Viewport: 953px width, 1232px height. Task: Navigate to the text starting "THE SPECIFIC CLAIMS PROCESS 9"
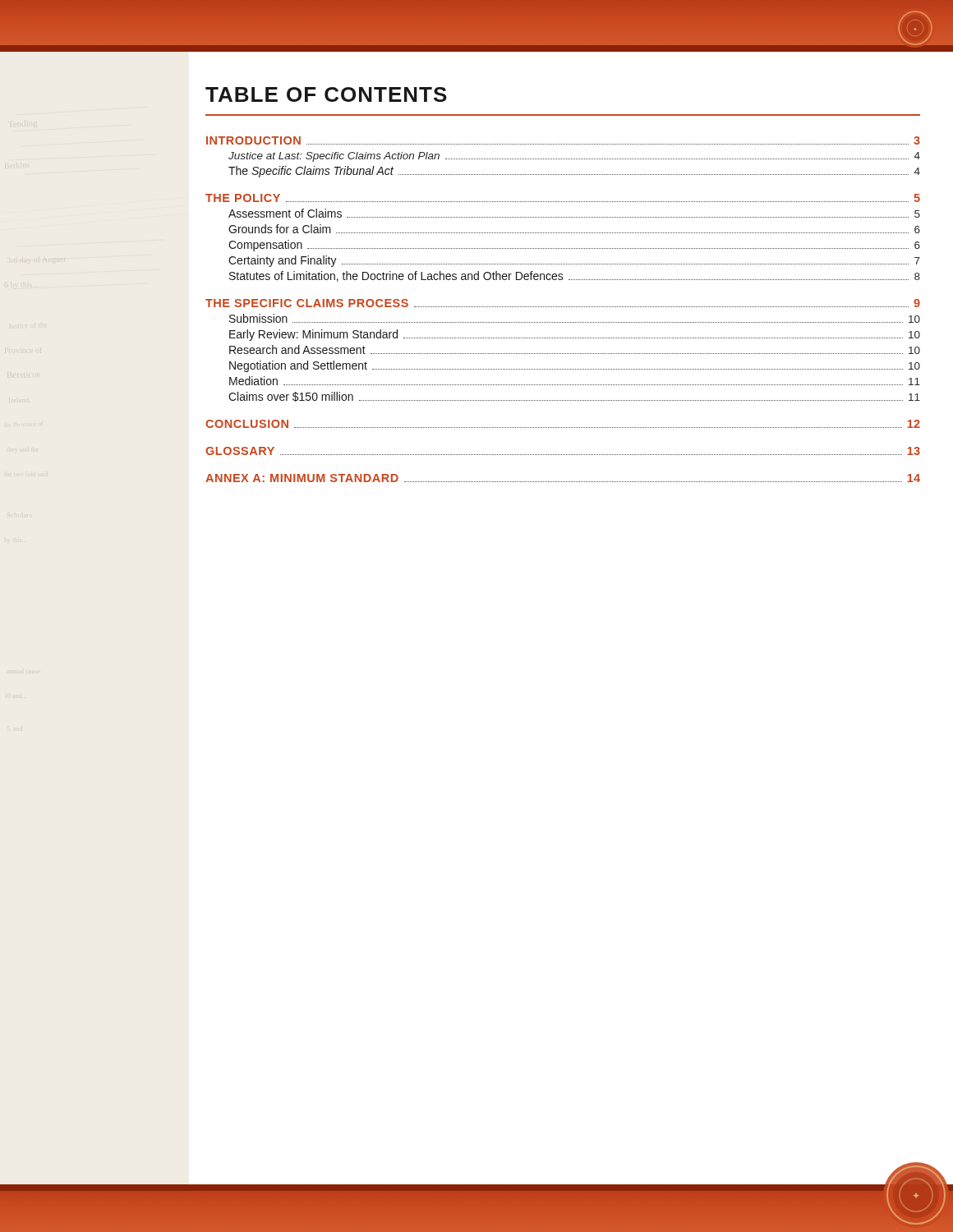563,303
